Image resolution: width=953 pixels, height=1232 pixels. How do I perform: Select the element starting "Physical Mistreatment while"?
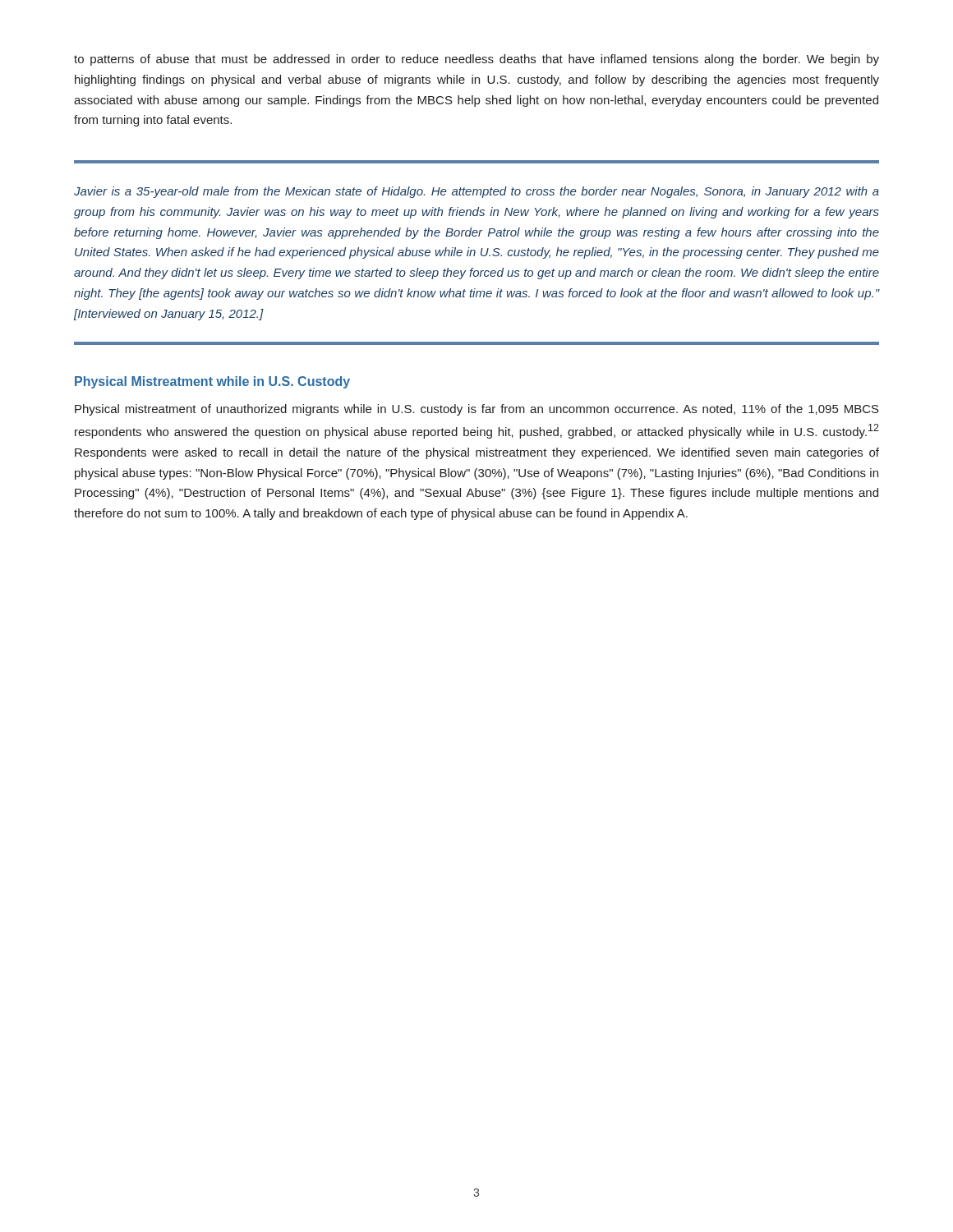(212, 382)
